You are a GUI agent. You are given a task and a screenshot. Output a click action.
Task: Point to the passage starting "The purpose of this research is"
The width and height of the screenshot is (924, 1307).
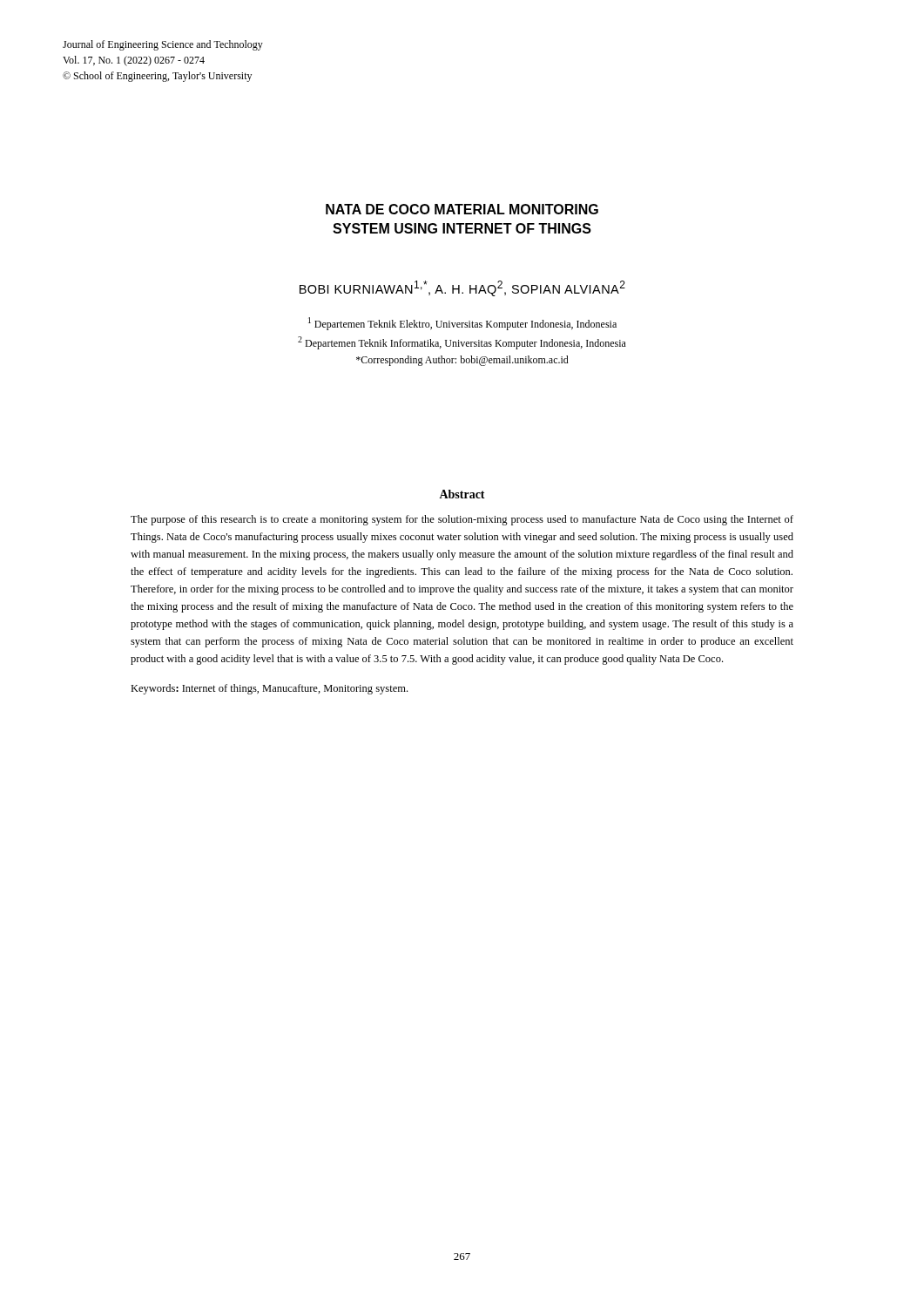point(462,589)
